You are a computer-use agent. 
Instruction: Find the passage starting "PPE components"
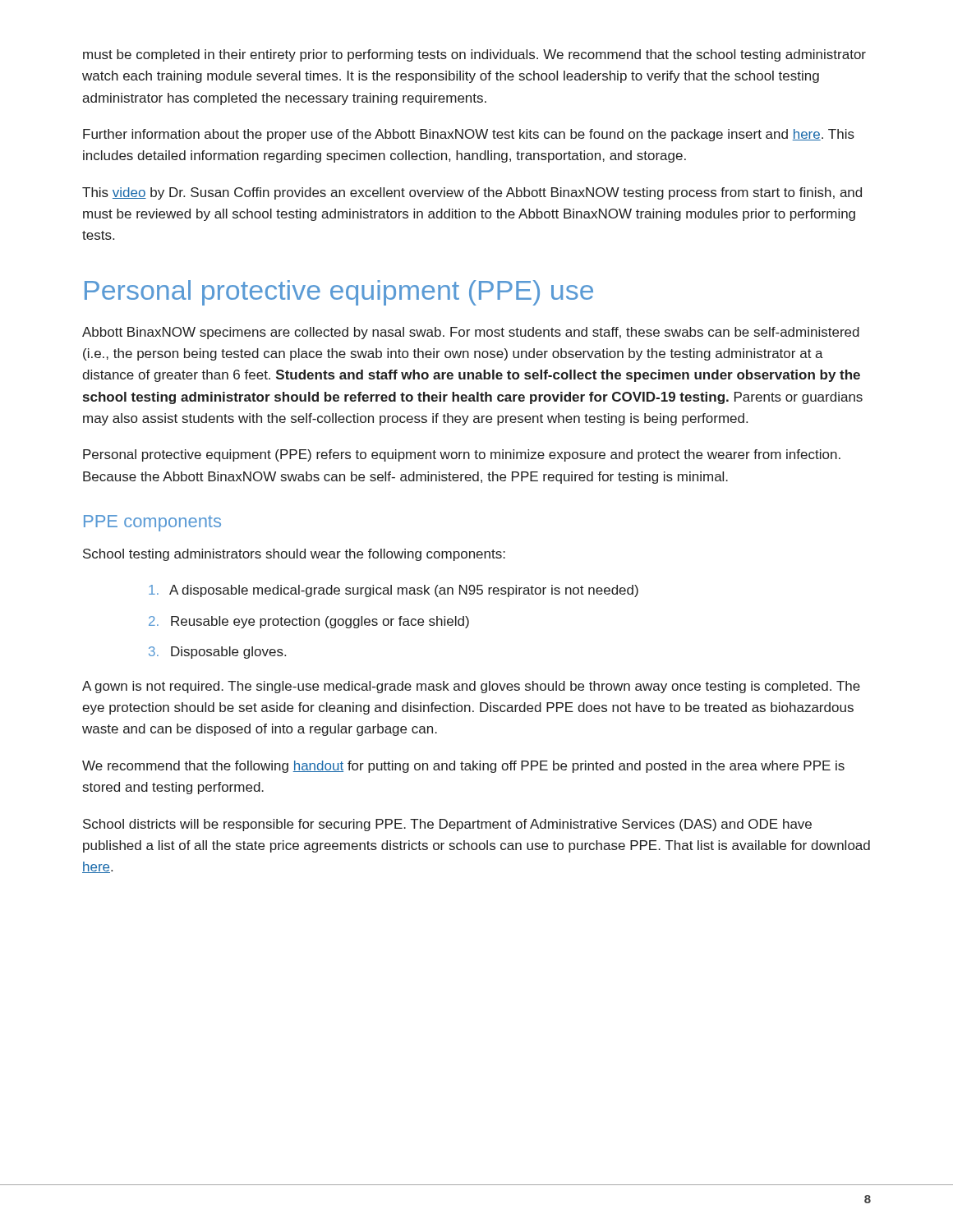click(x=152, y=521)
